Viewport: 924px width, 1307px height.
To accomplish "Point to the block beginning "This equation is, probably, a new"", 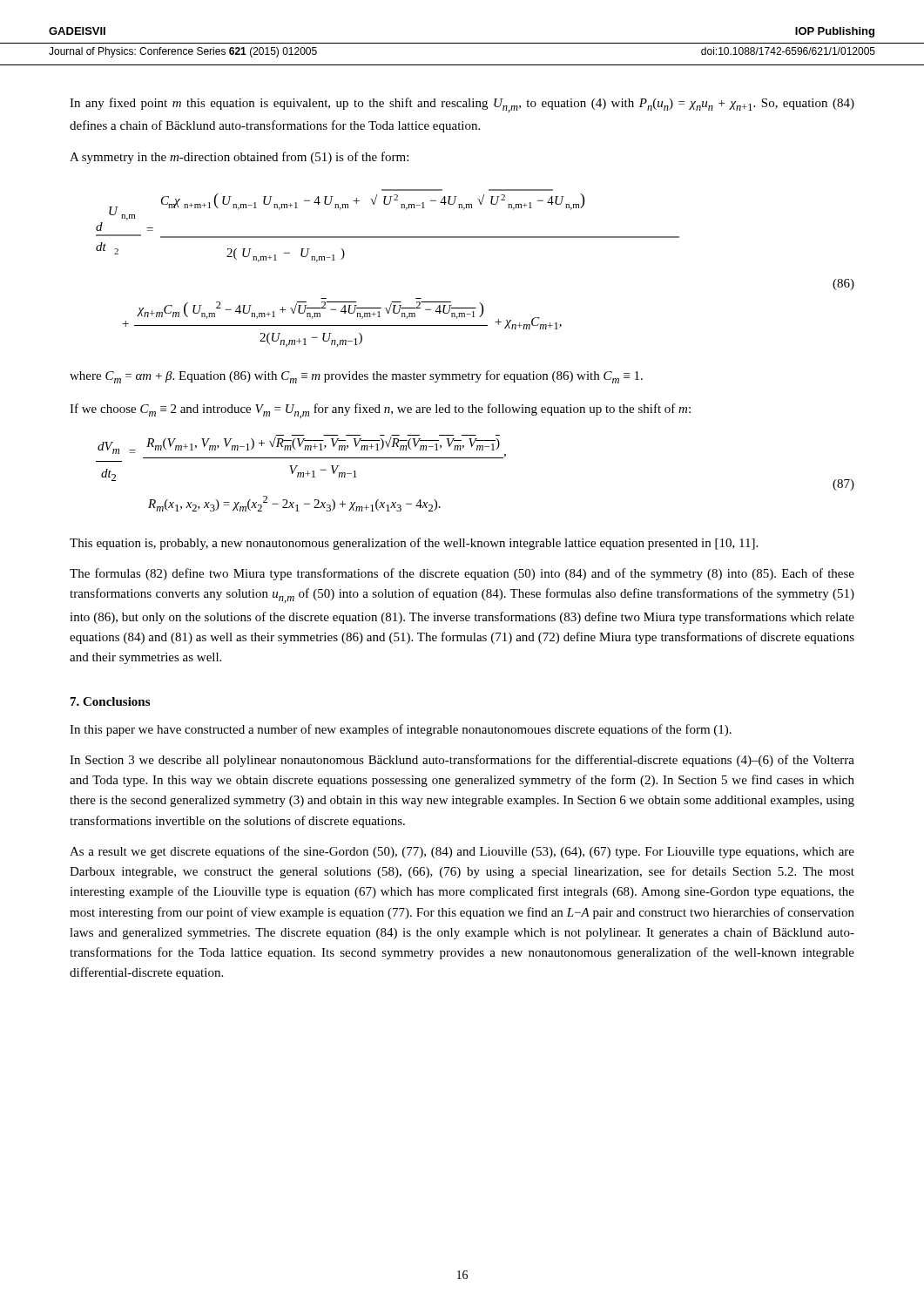I will click(414, 543).
